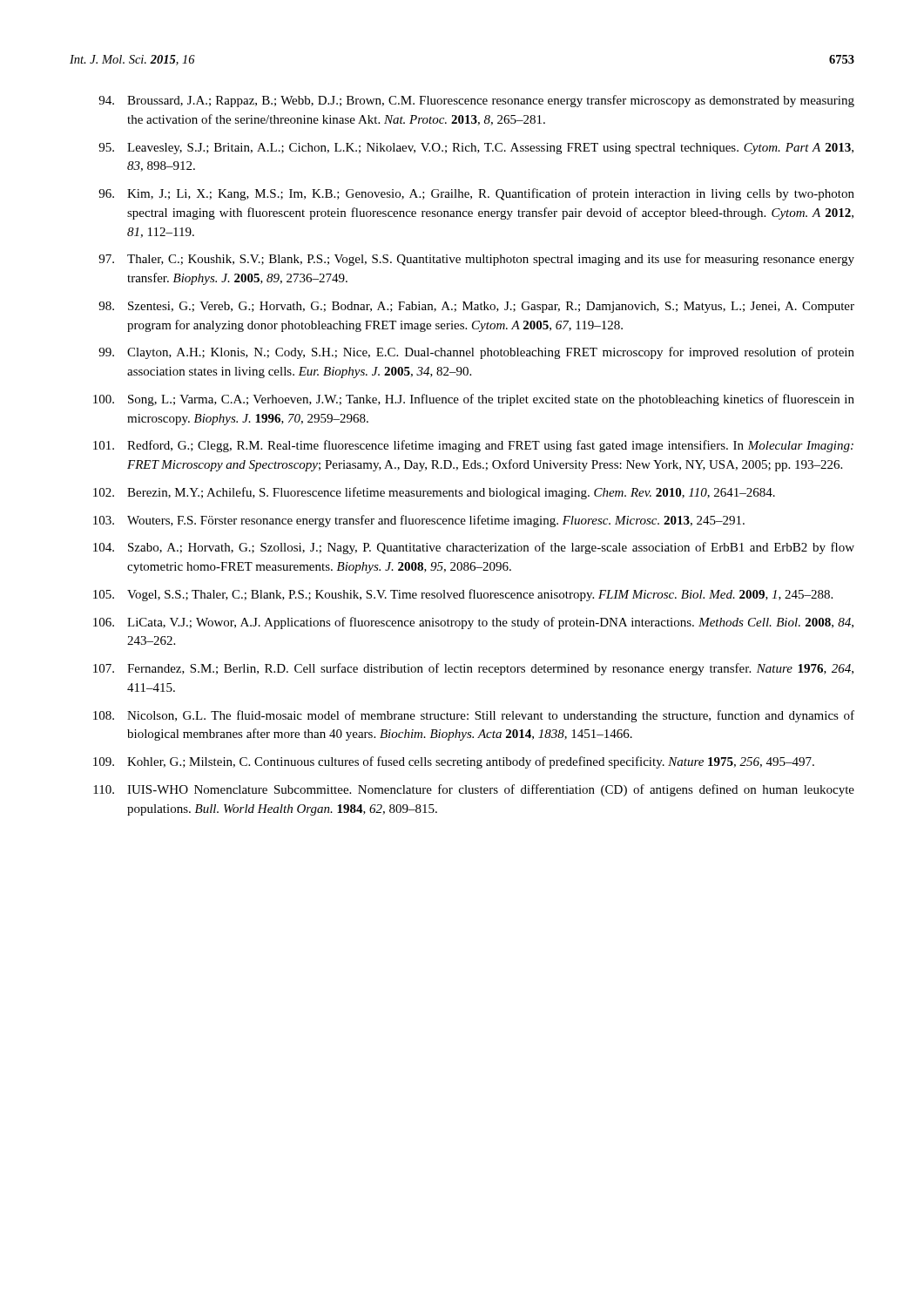Navigate to the region starting "99. Clayton, A.H.; Klonis, N.; Cody,"

click(462, 362)
